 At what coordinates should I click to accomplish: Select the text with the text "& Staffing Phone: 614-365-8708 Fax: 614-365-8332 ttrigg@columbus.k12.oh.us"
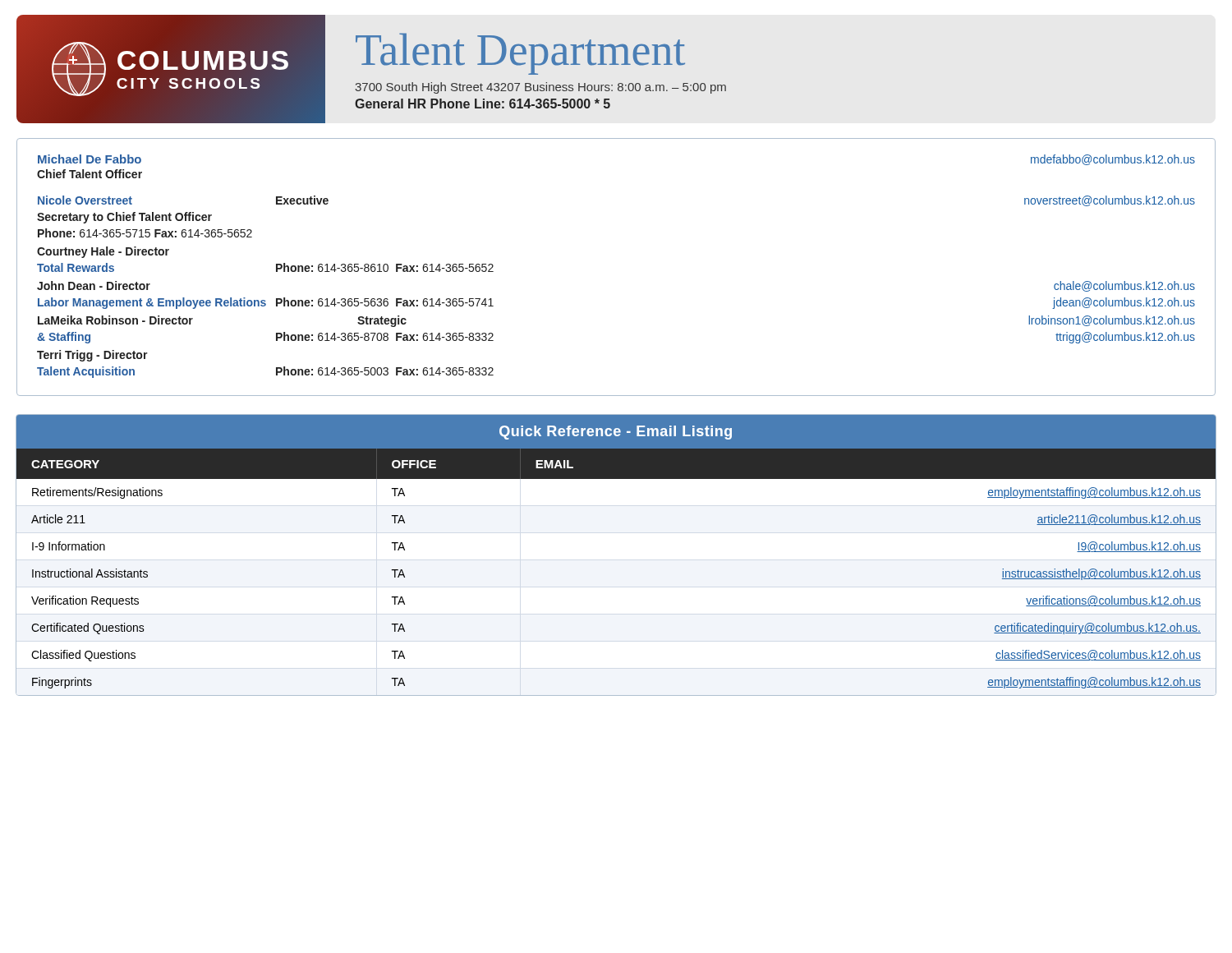click(61, 337)
